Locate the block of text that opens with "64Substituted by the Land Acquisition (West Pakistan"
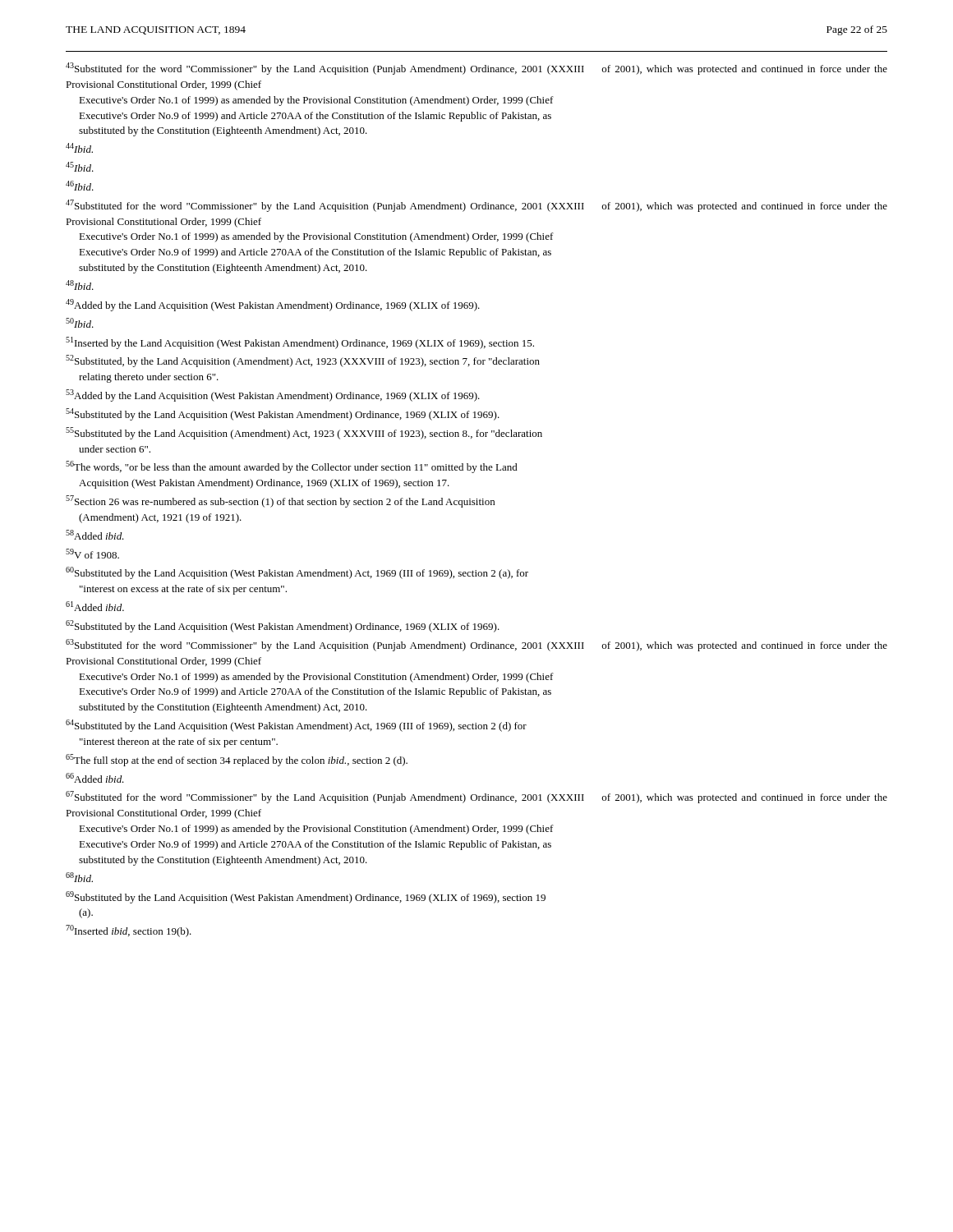The width and height of the screenshot is (953, 1232). [x=296, y=733]
